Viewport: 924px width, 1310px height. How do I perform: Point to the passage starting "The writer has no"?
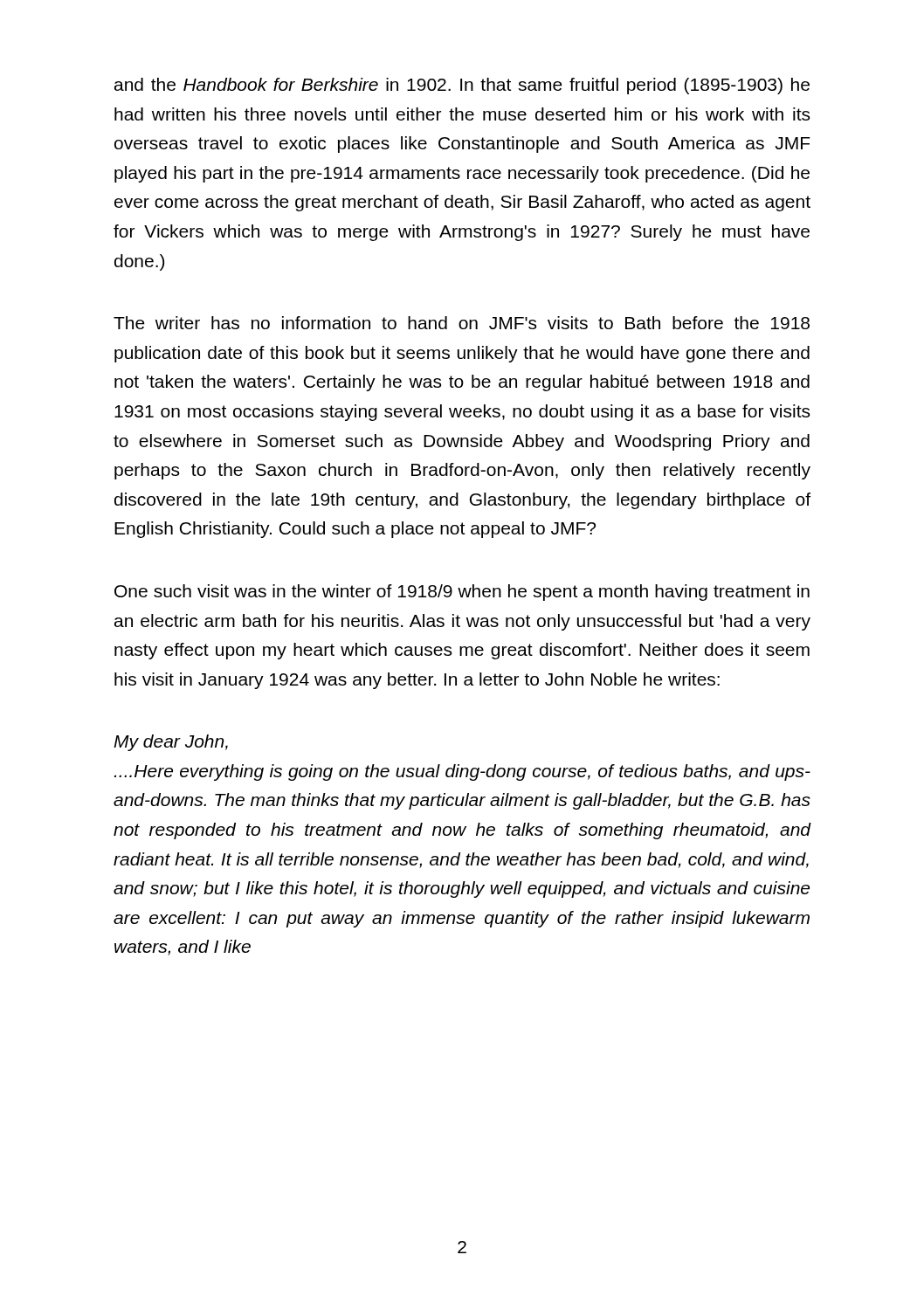tap(462, 426)
